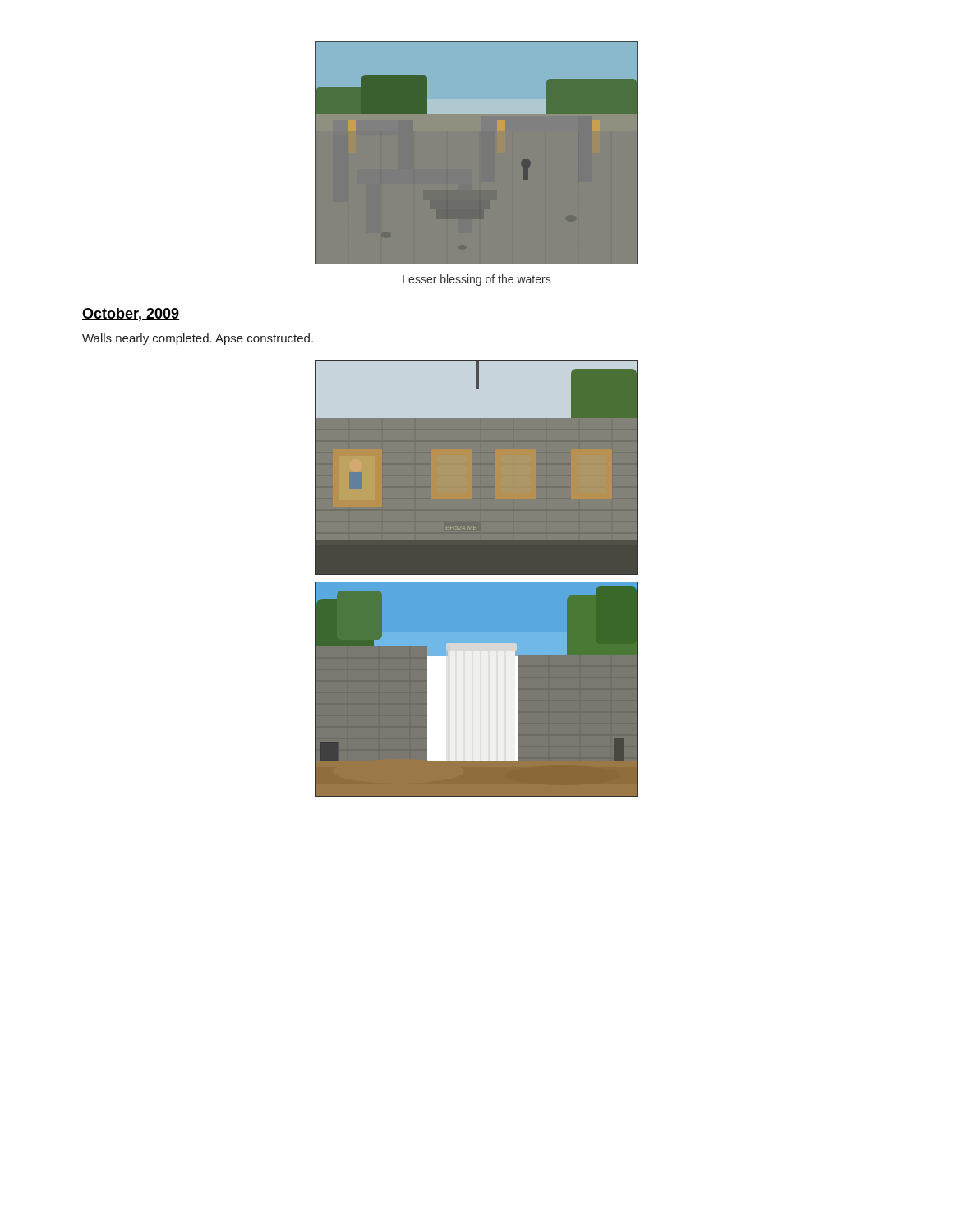This screenshot has height=1232, width=953.
Task: Where does it say "Walls nearly completed. Apse constructed."?
Action: point(198,338)
